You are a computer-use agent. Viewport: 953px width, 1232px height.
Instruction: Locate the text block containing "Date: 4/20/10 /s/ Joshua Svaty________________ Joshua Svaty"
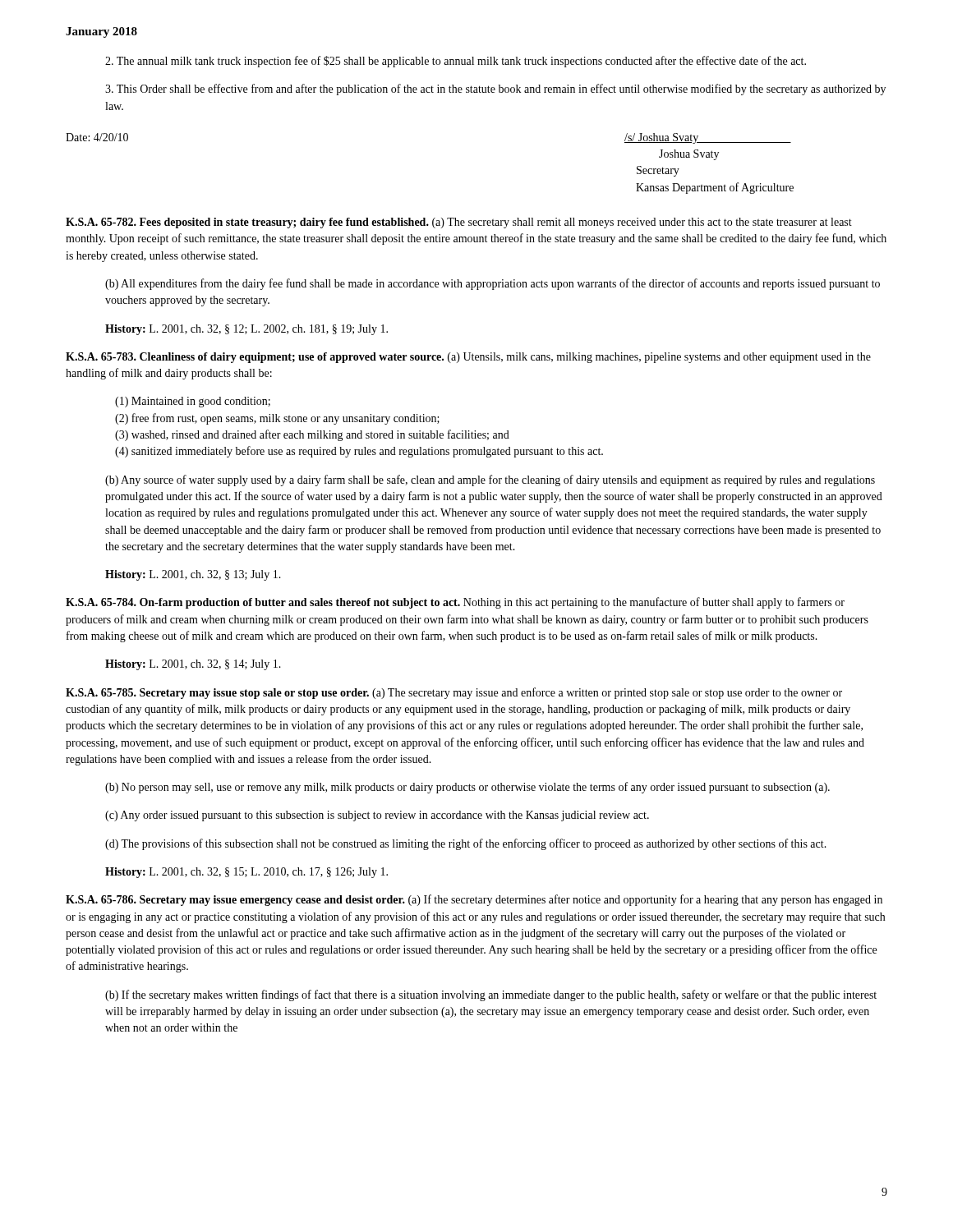(x=101, y=138)
